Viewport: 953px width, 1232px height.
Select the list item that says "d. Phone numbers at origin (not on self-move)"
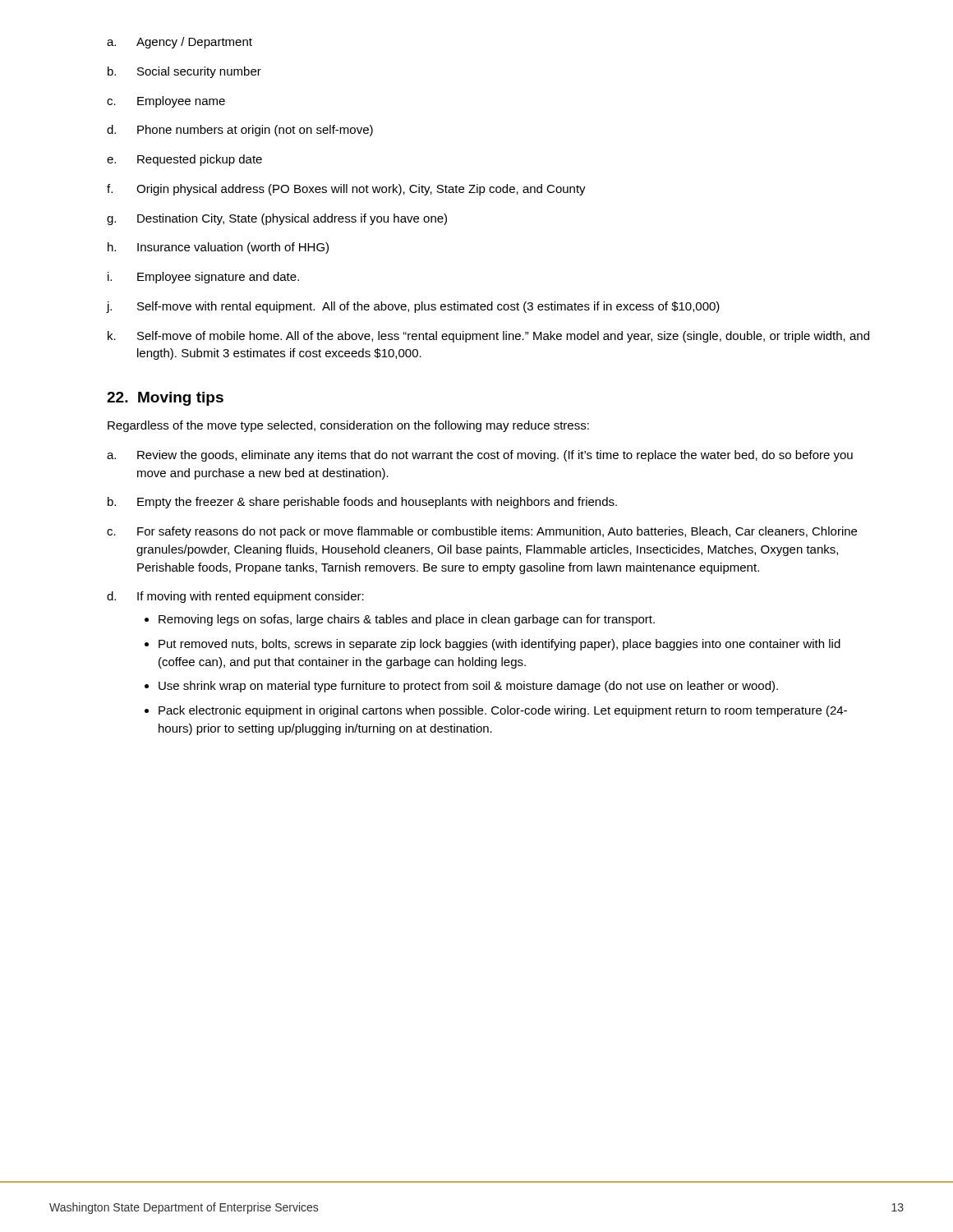click(x=240, y=131)
